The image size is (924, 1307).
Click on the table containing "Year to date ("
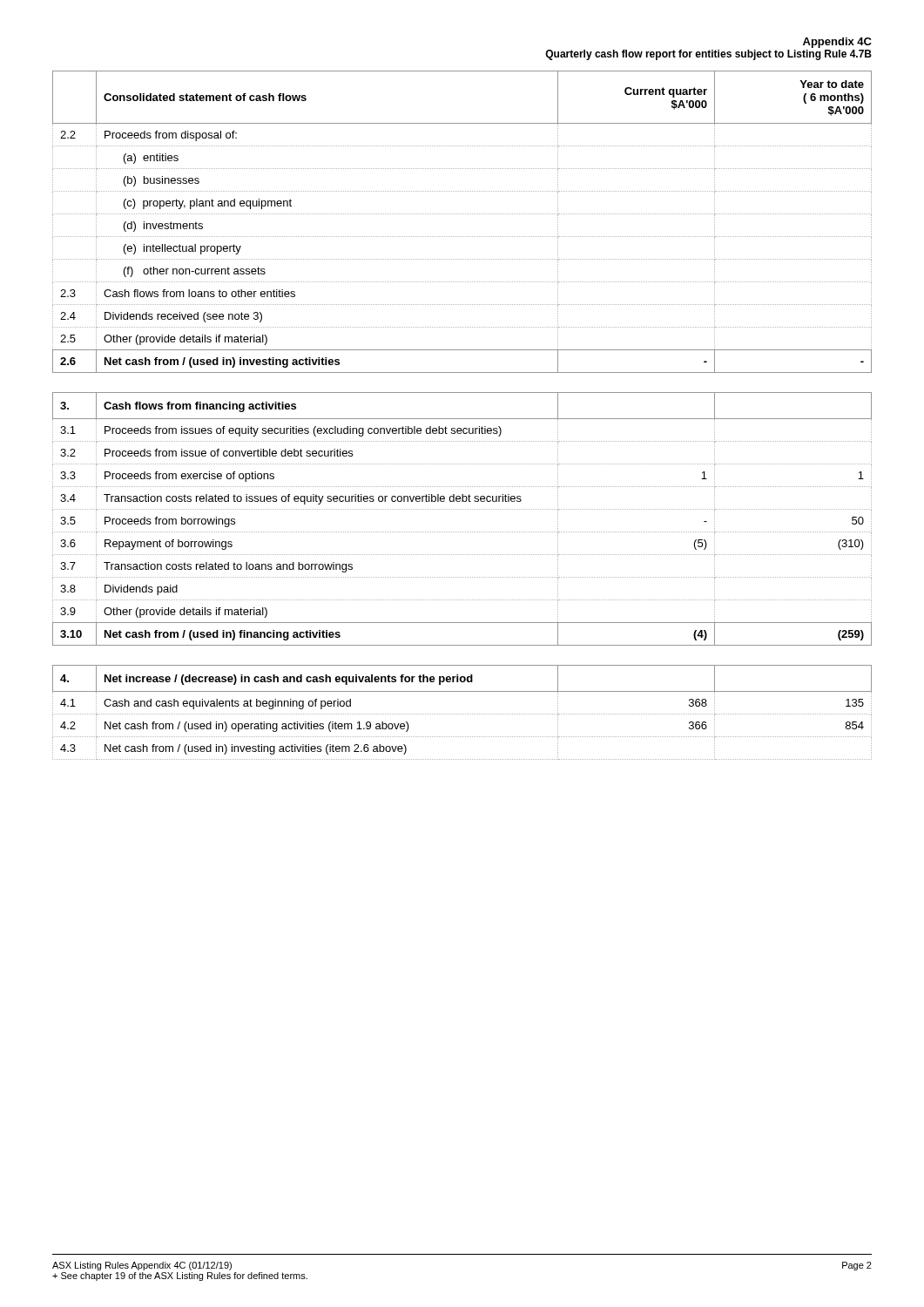462,222
